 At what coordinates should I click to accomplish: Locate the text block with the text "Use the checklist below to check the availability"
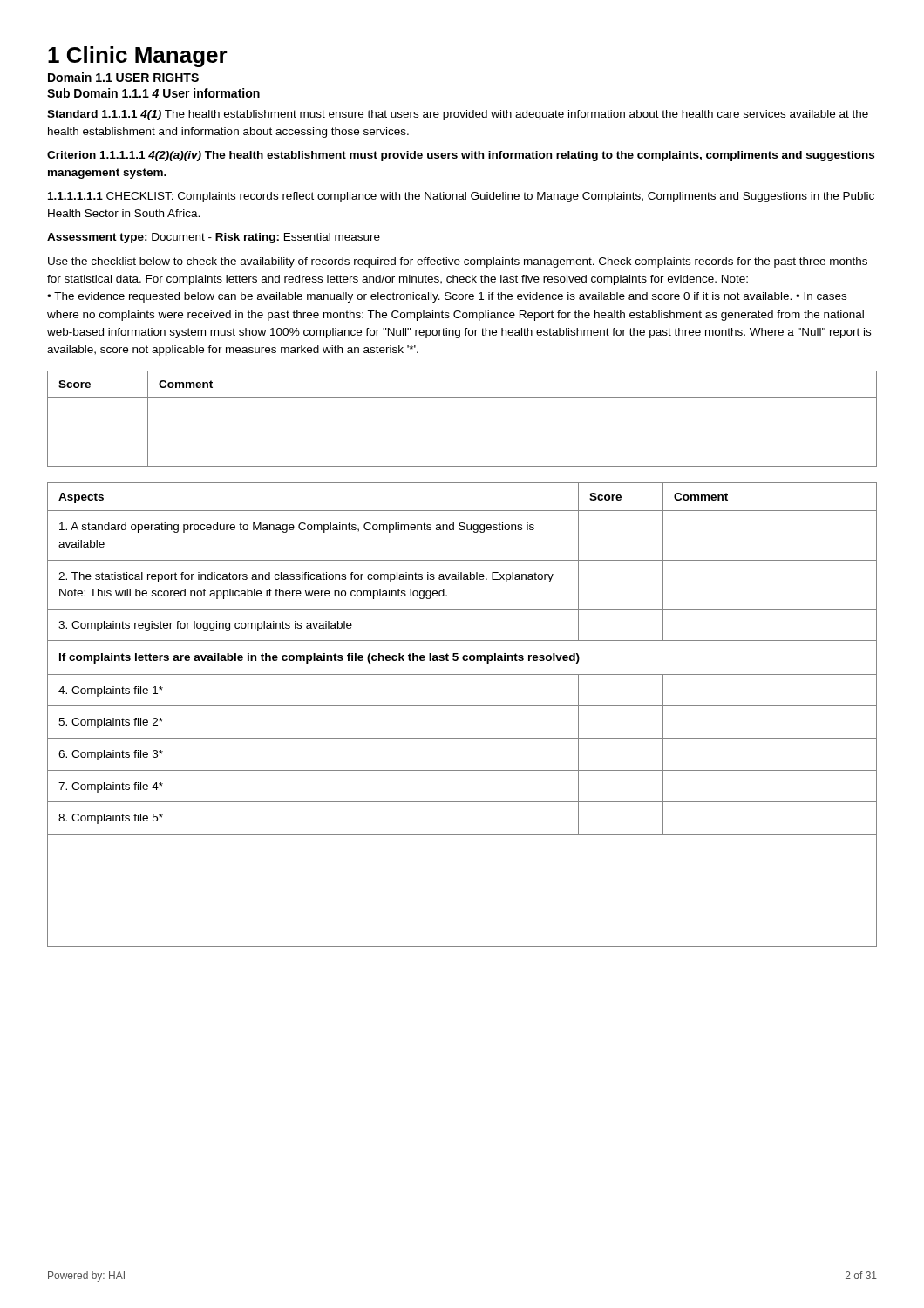pyautogui.click(x=459, y=305)
